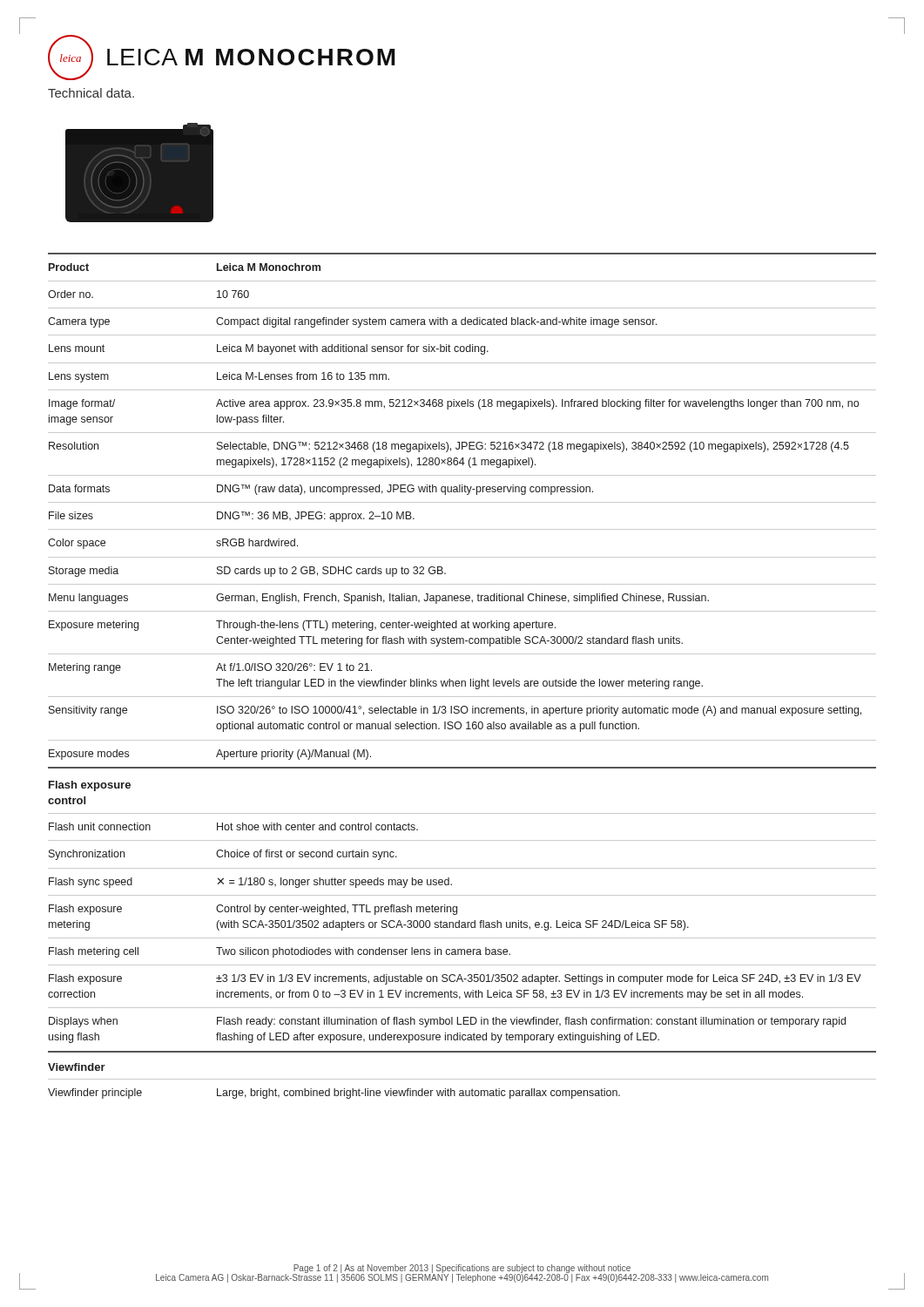Locate the photo
924x1307 pixels.
[x=462, y=175]
